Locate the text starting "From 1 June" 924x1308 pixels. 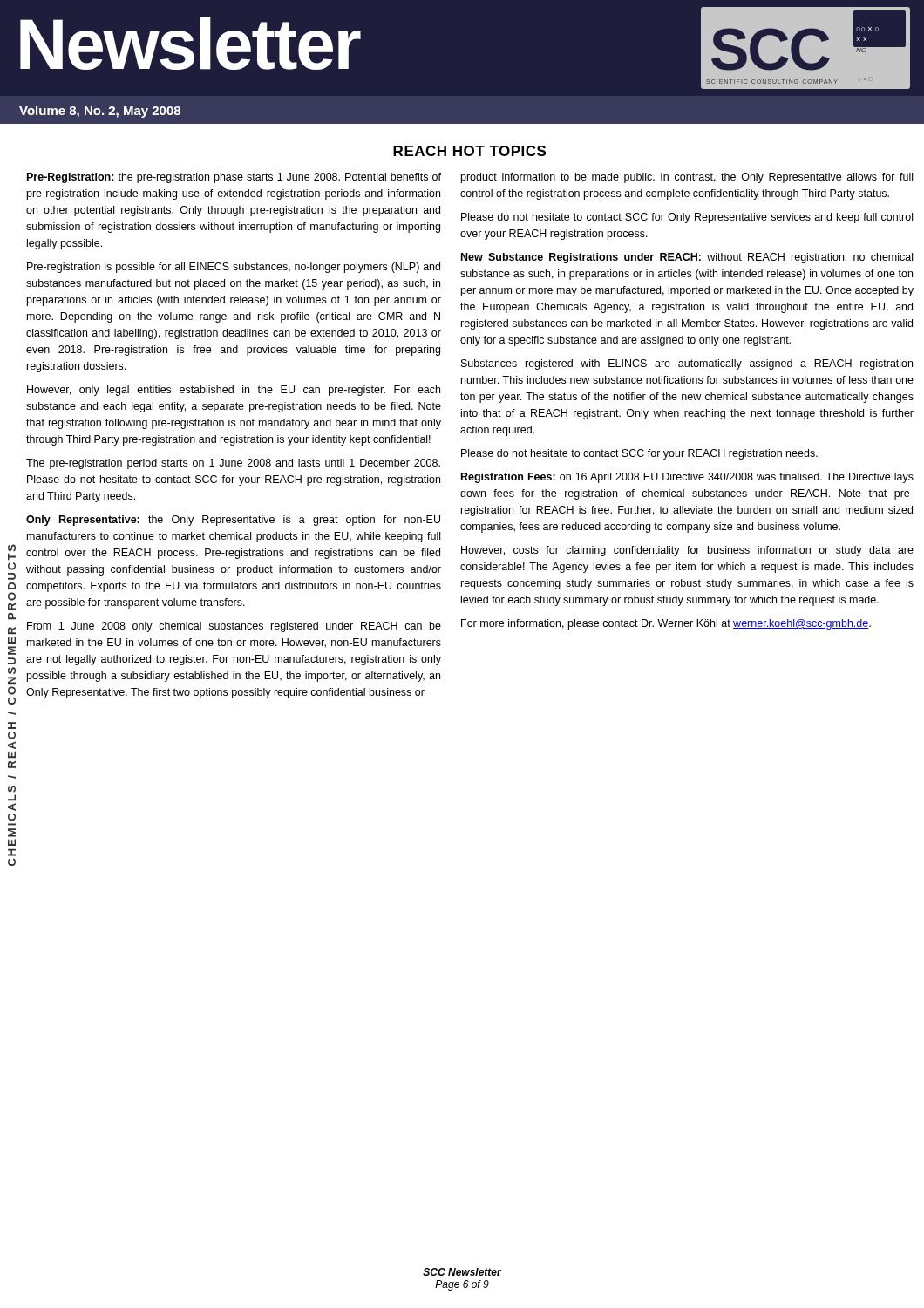pyautogui.click(x=234, y=659)
